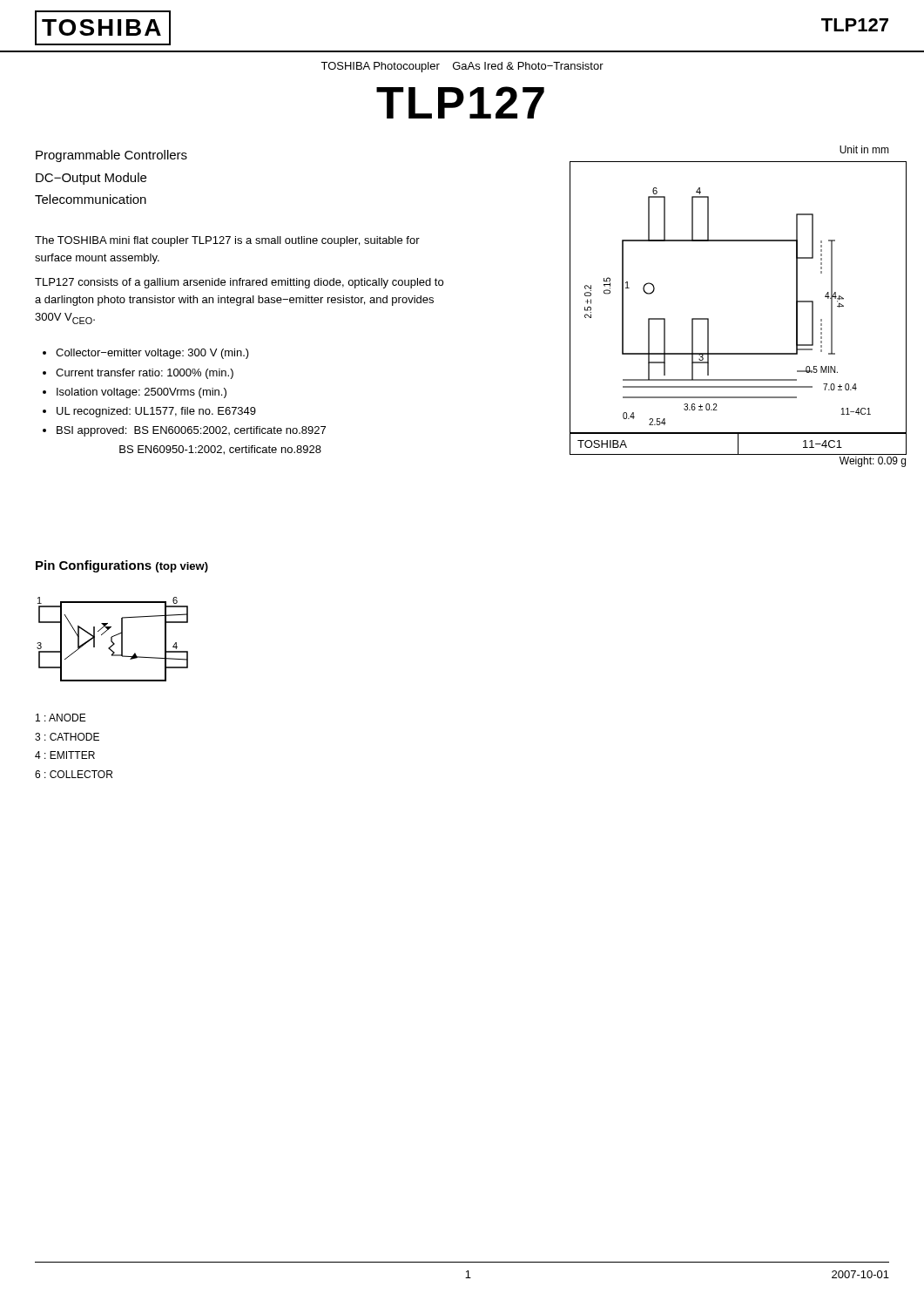Select the text block that reads "TOSHIBA Photocoupler GaAs Ired &"
This screenshot has height=1307, width=924.
(x=462, y=66)
